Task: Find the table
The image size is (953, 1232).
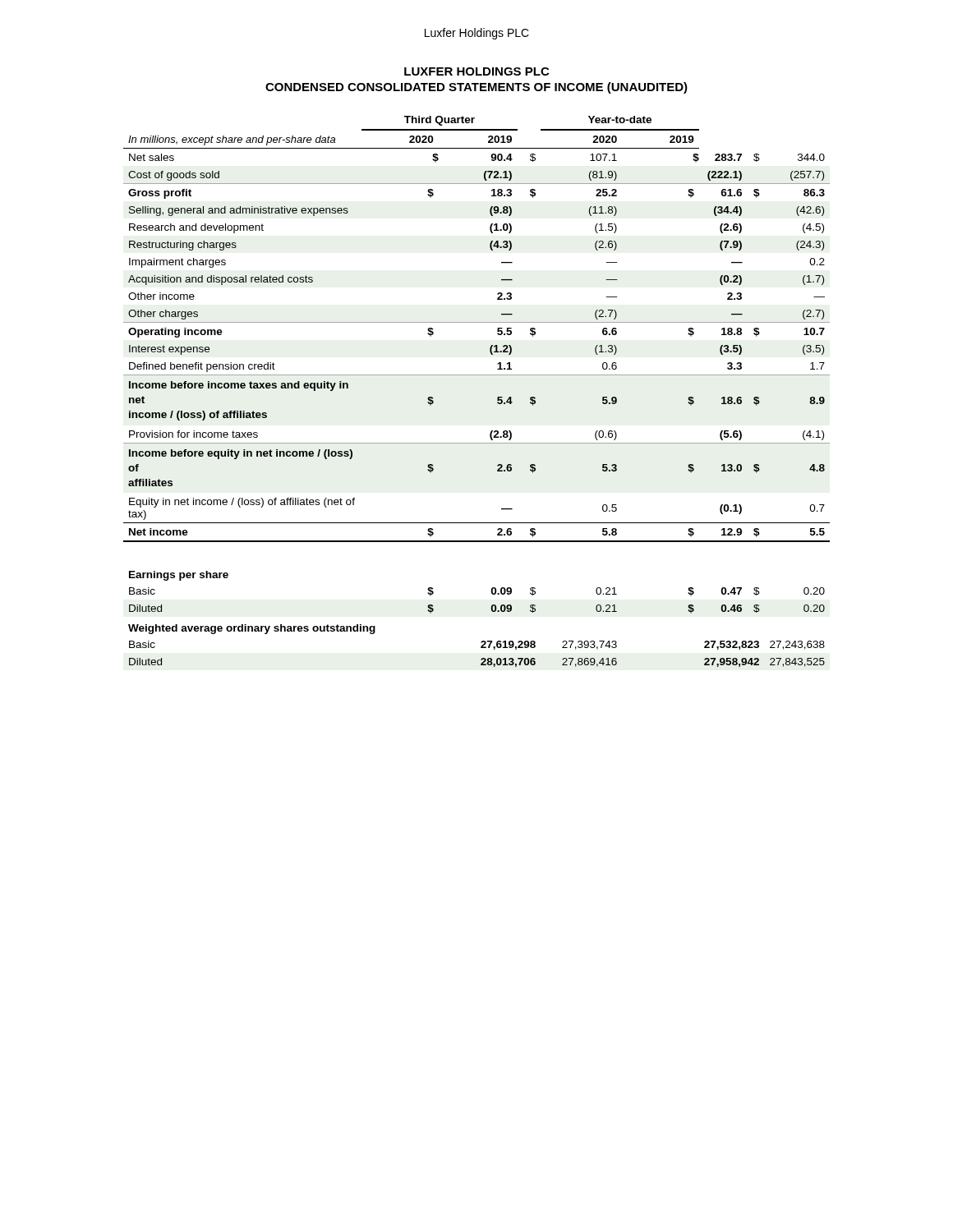Action: (476, 391)
